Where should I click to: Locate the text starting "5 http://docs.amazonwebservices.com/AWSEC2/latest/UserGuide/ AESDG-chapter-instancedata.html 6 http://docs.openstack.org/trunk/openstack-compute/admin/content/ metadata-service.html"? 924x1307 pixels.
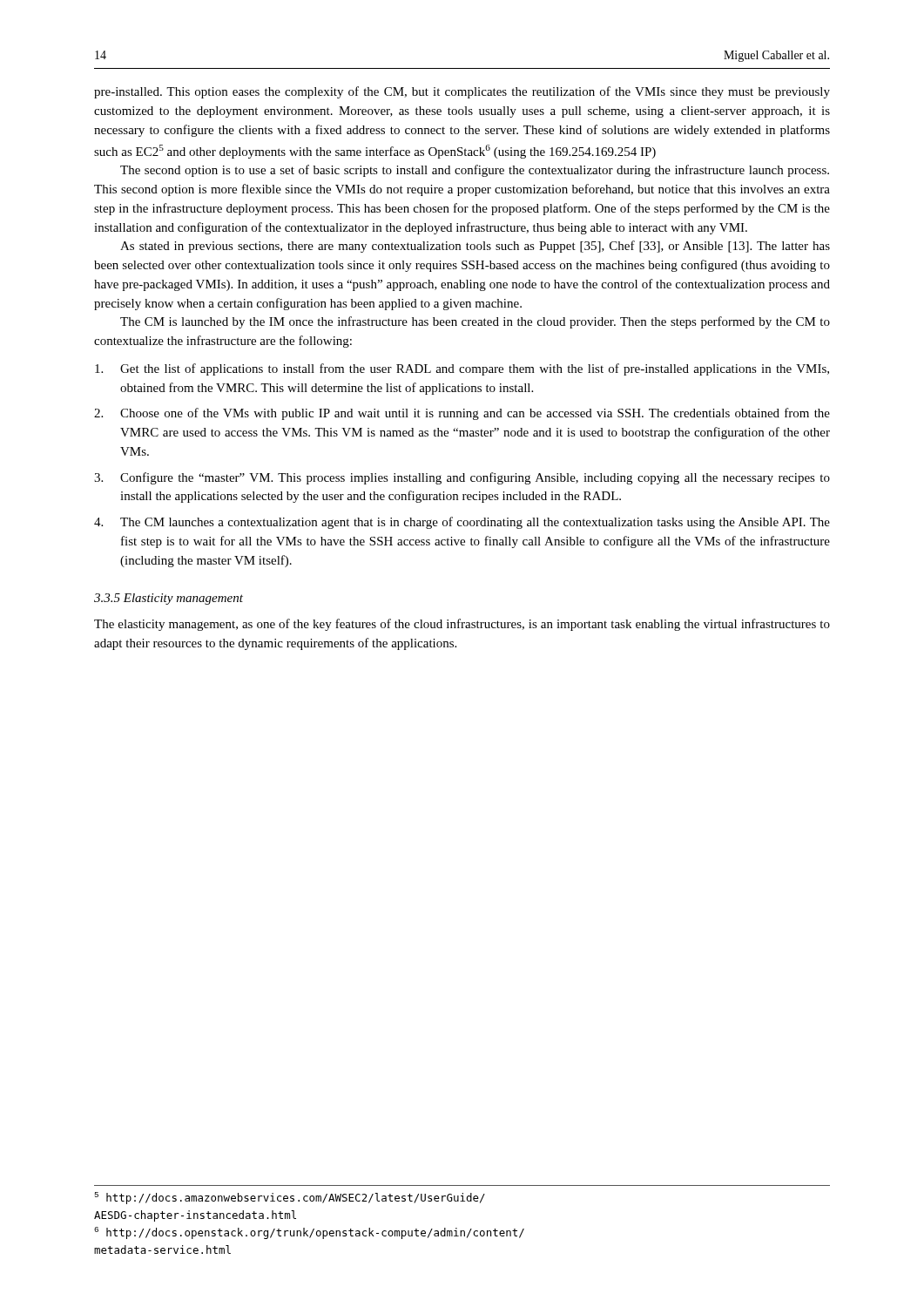click(309, 1223)
